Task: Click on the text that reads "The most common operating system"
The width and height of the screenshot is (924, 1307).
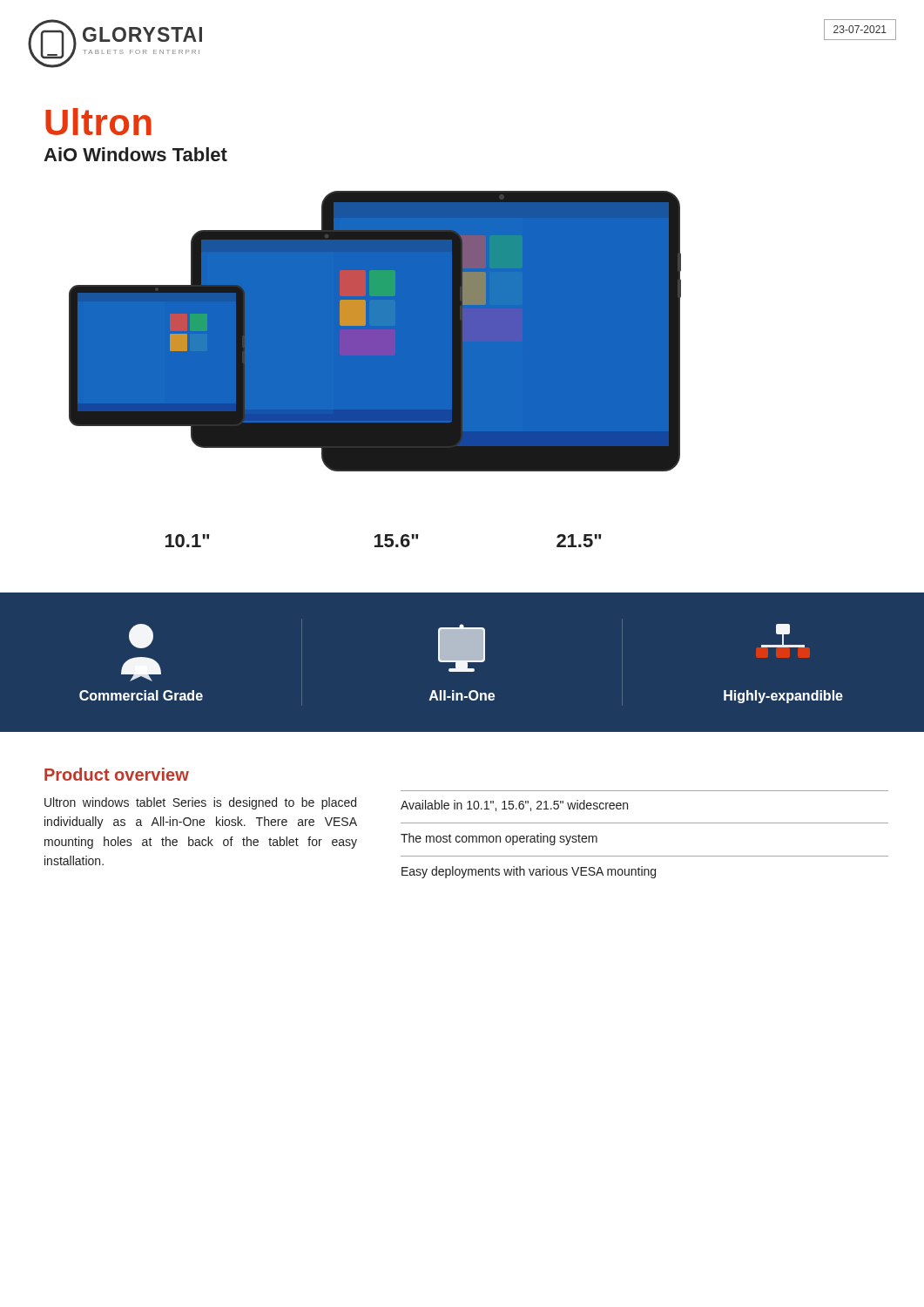Action: tap(499, 838)
